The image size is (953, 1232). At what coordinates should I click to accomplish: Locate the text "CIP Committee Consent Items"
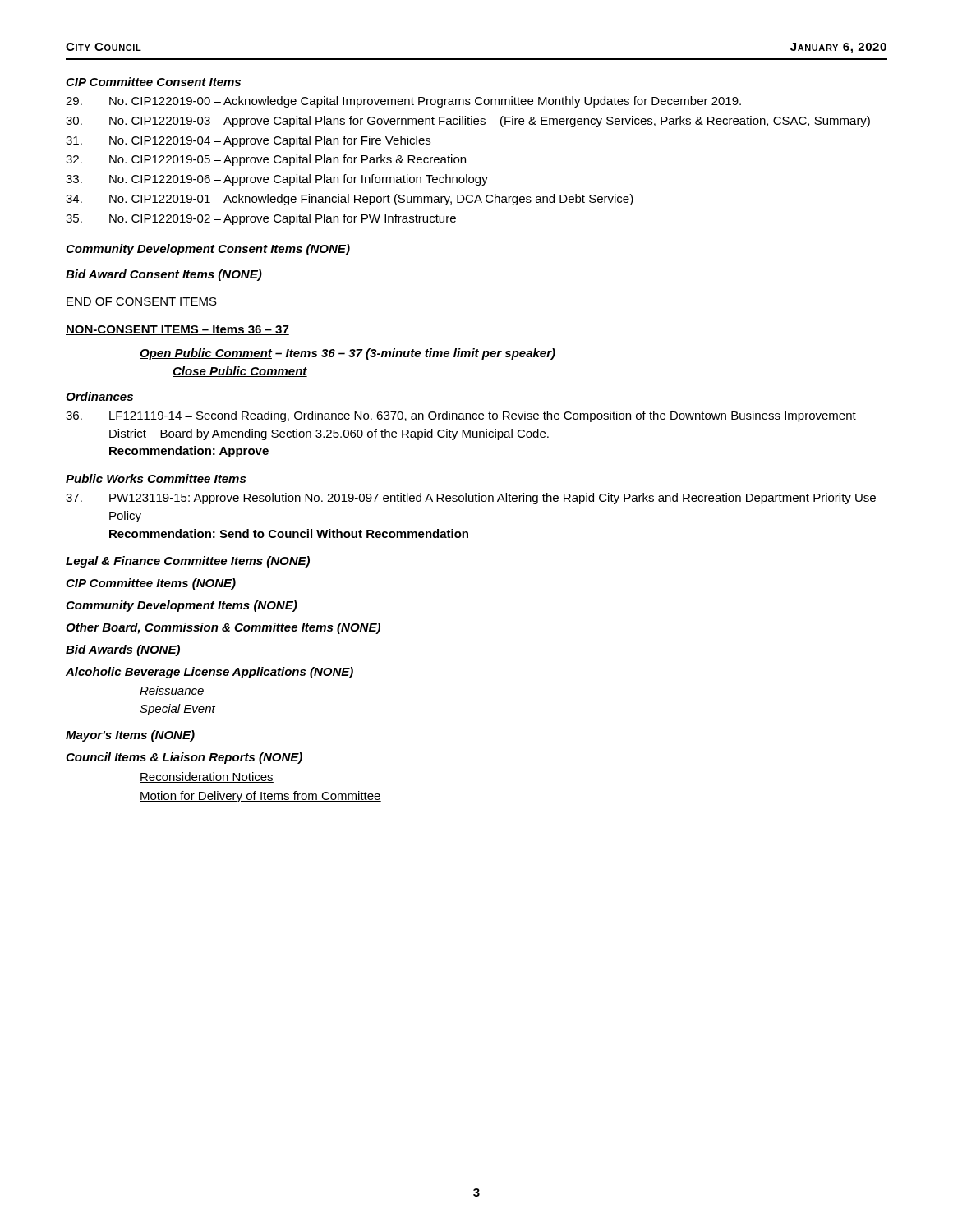coord(154,82)
